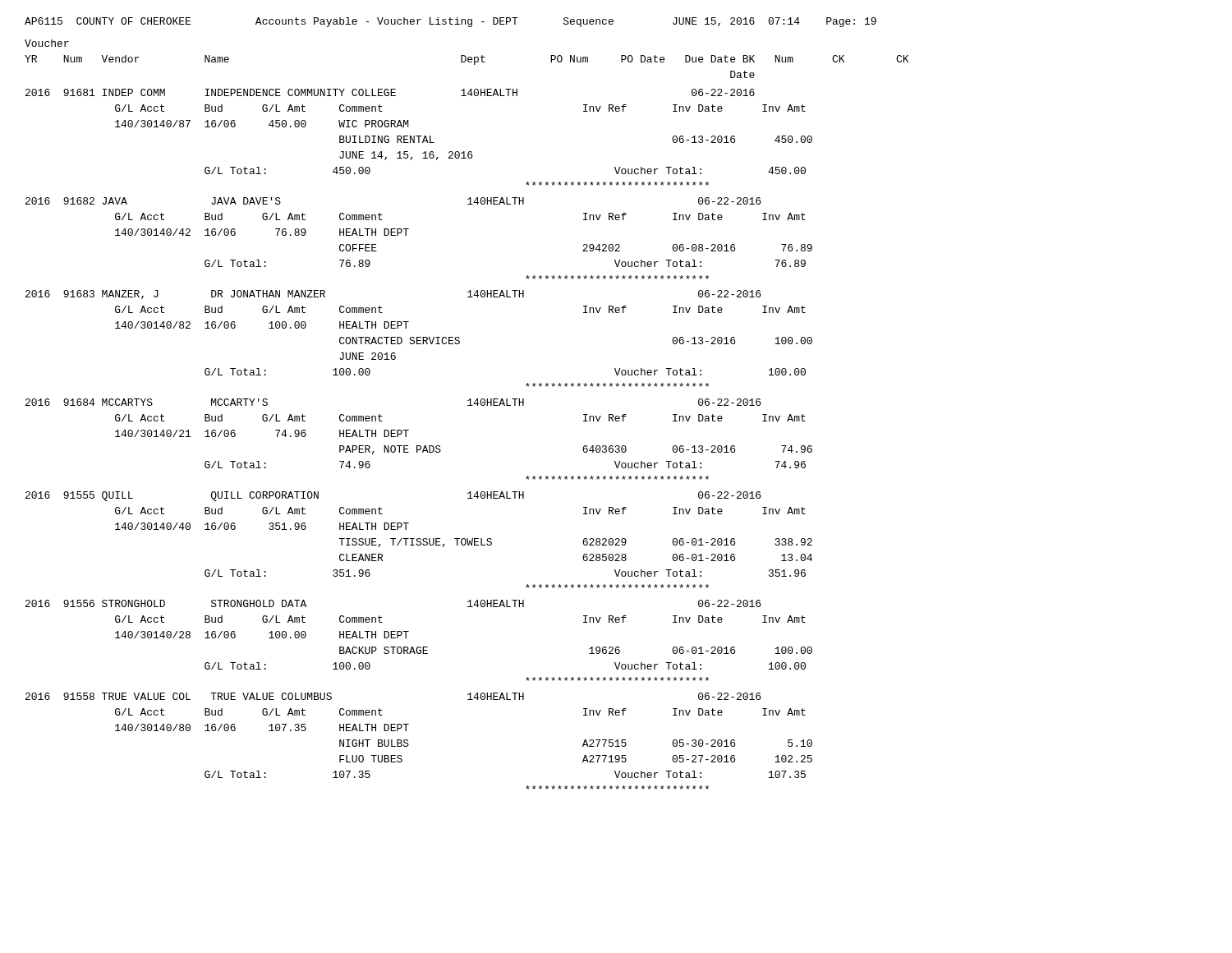Locate the block of text that opens with "YR Num Vendor"
Viewport: 1232px width, 953px height.
pos(467,59)
